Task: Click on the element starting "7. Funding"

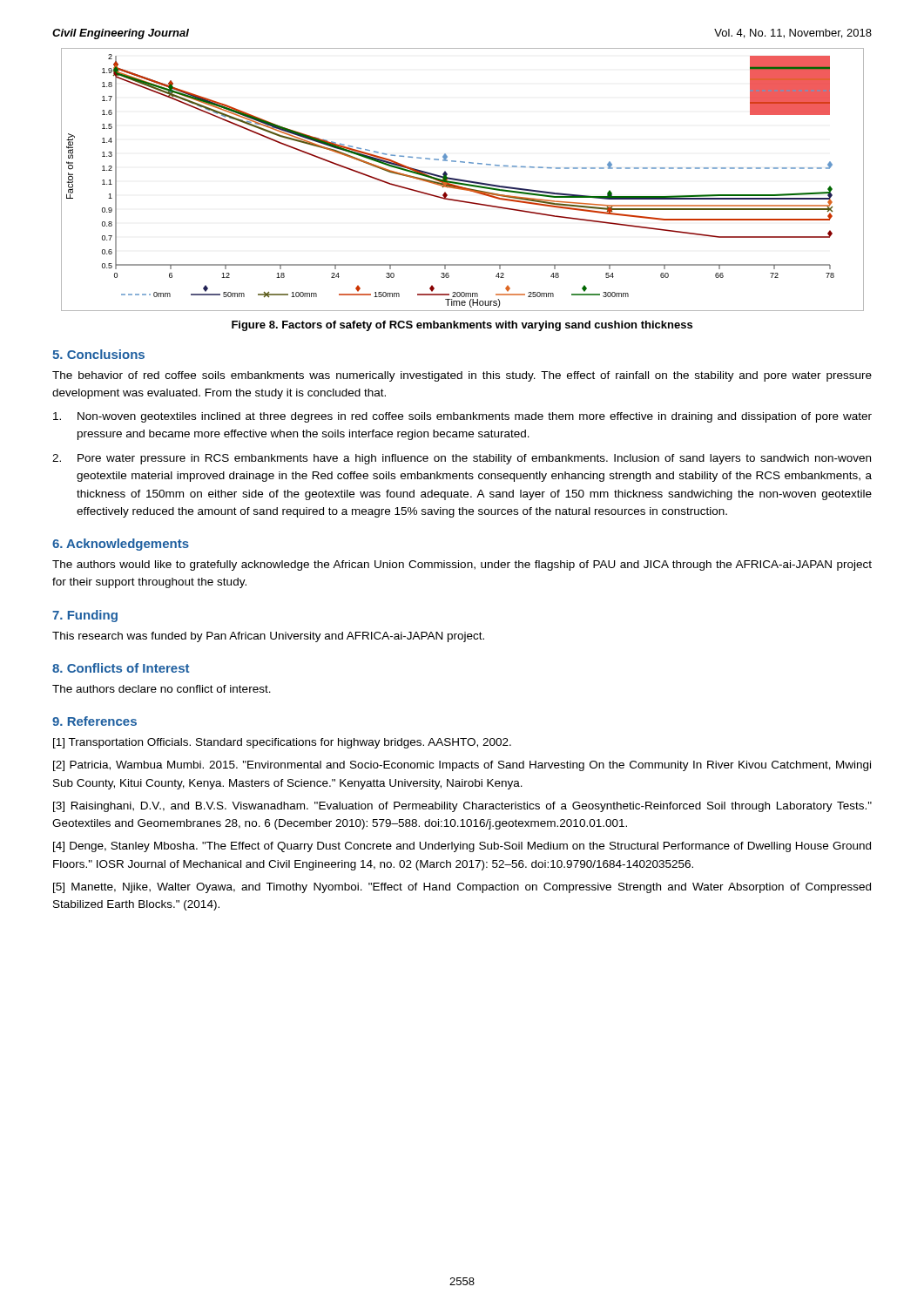Action: [x=85, y=614]
